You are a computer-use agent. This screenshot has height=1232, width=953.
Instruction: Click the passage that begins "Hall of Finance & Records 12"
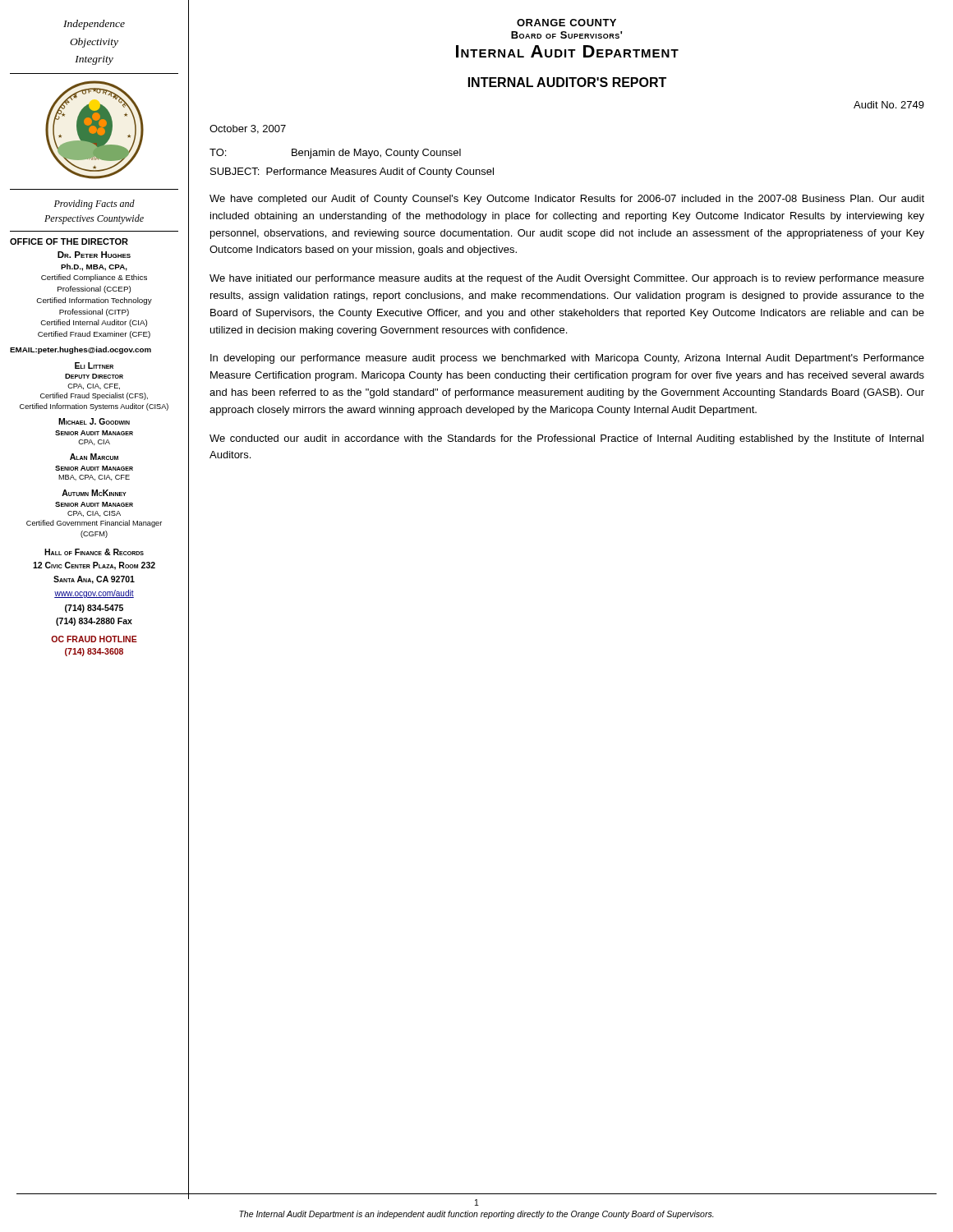coord(94,565)
